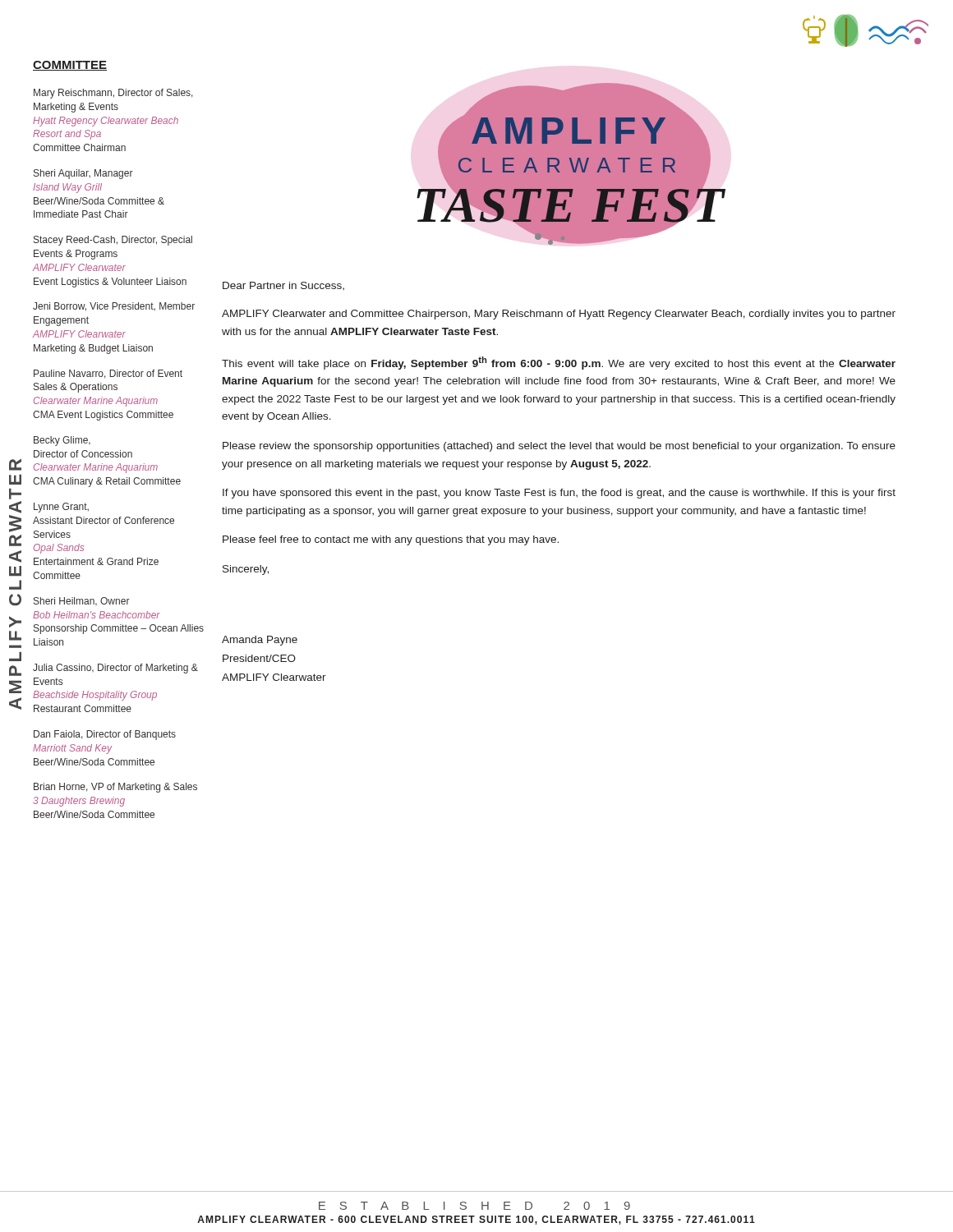Find the list item that reads "Becky Glime, Director of Concession"
This screenshot has width=953, height=1232.
pos(107,461)
